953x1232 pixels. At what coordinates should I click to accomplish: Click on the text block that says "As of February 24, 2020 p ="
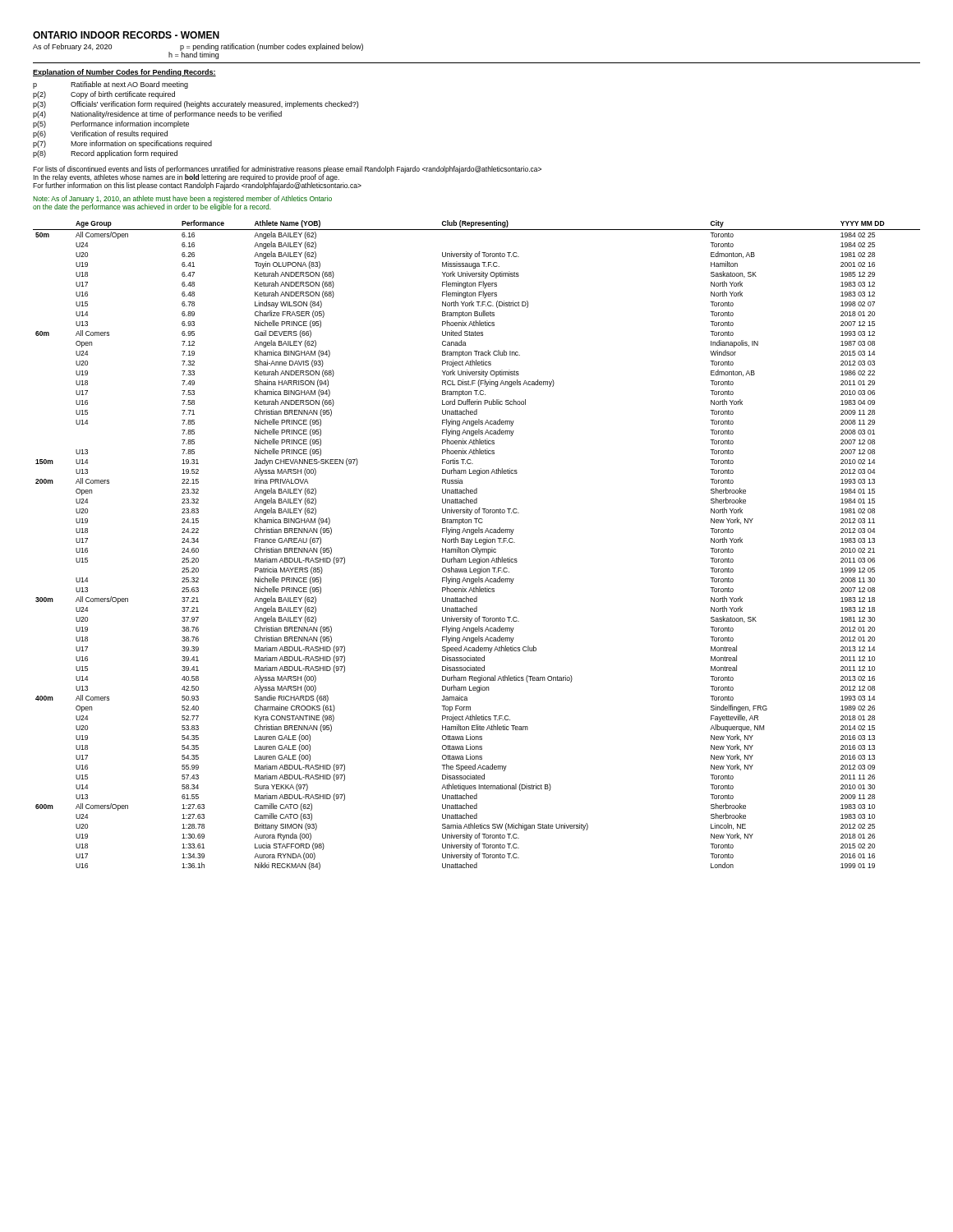click(x=198, y=51)
